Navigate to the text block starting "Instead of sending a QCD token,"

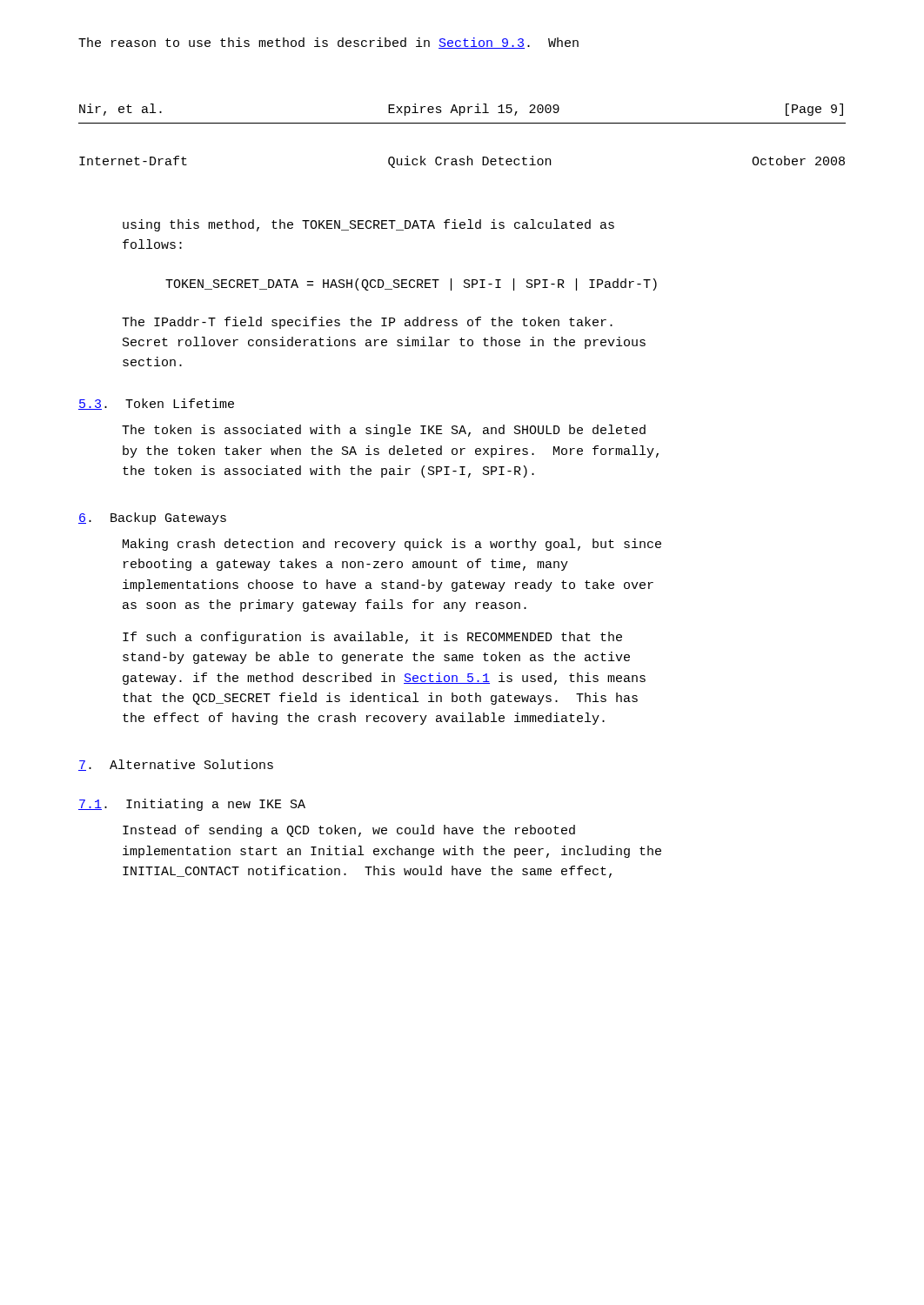point(392,852)
